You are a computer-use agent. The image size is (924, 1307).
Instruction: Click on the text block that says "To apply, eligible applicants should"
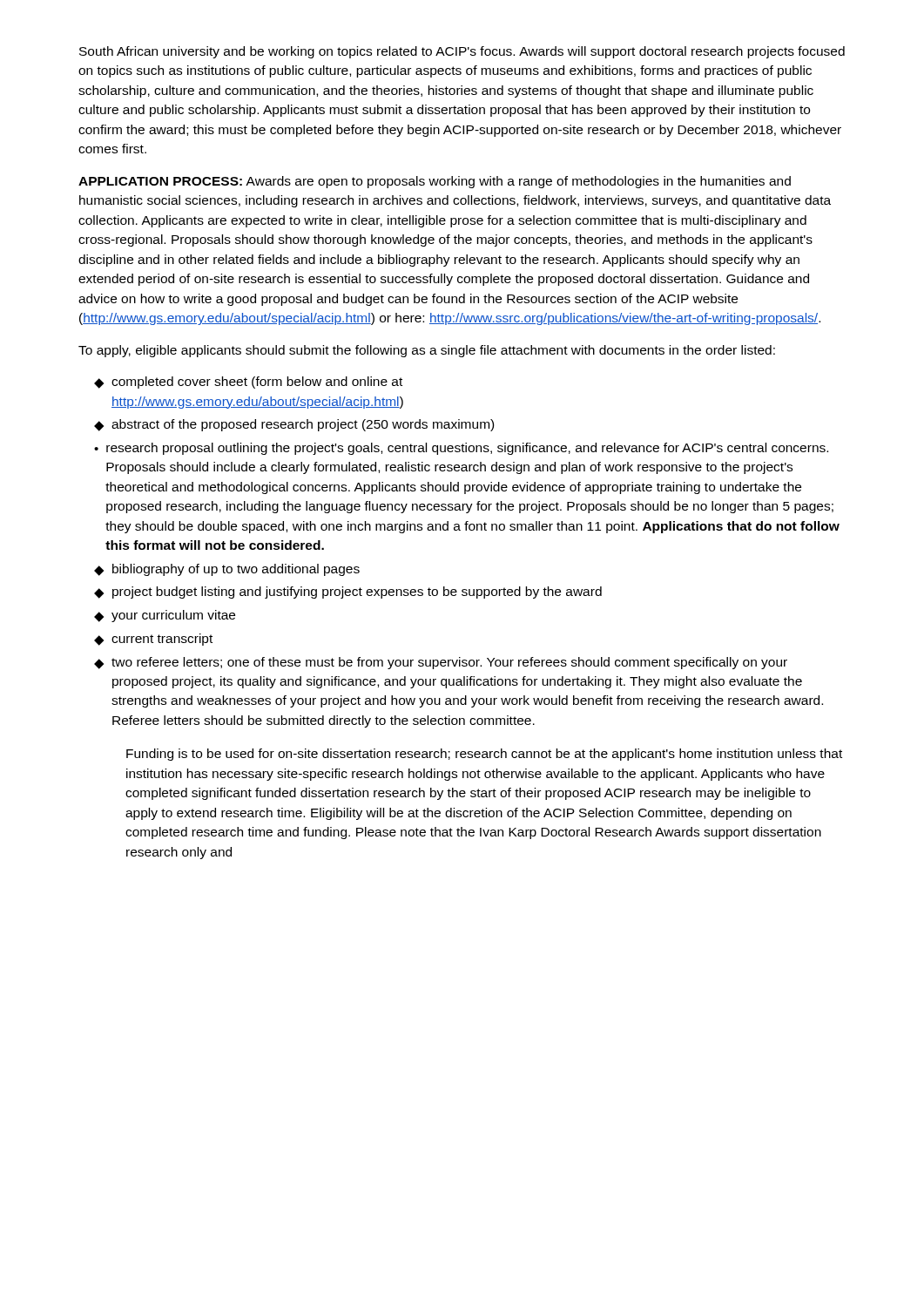click(427, 349)
